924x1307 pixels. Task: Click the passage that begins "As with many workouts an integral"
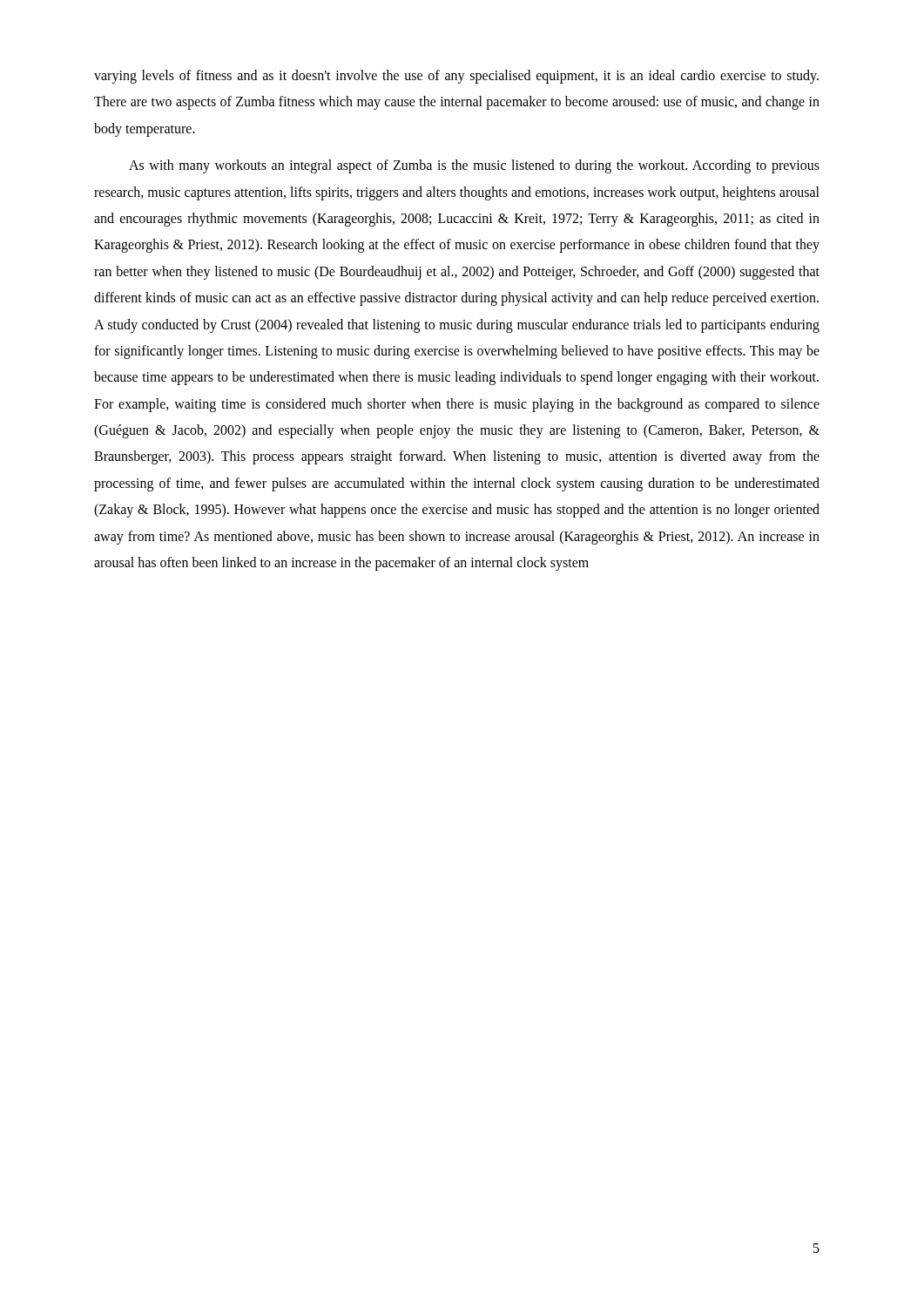click(457, 364)
